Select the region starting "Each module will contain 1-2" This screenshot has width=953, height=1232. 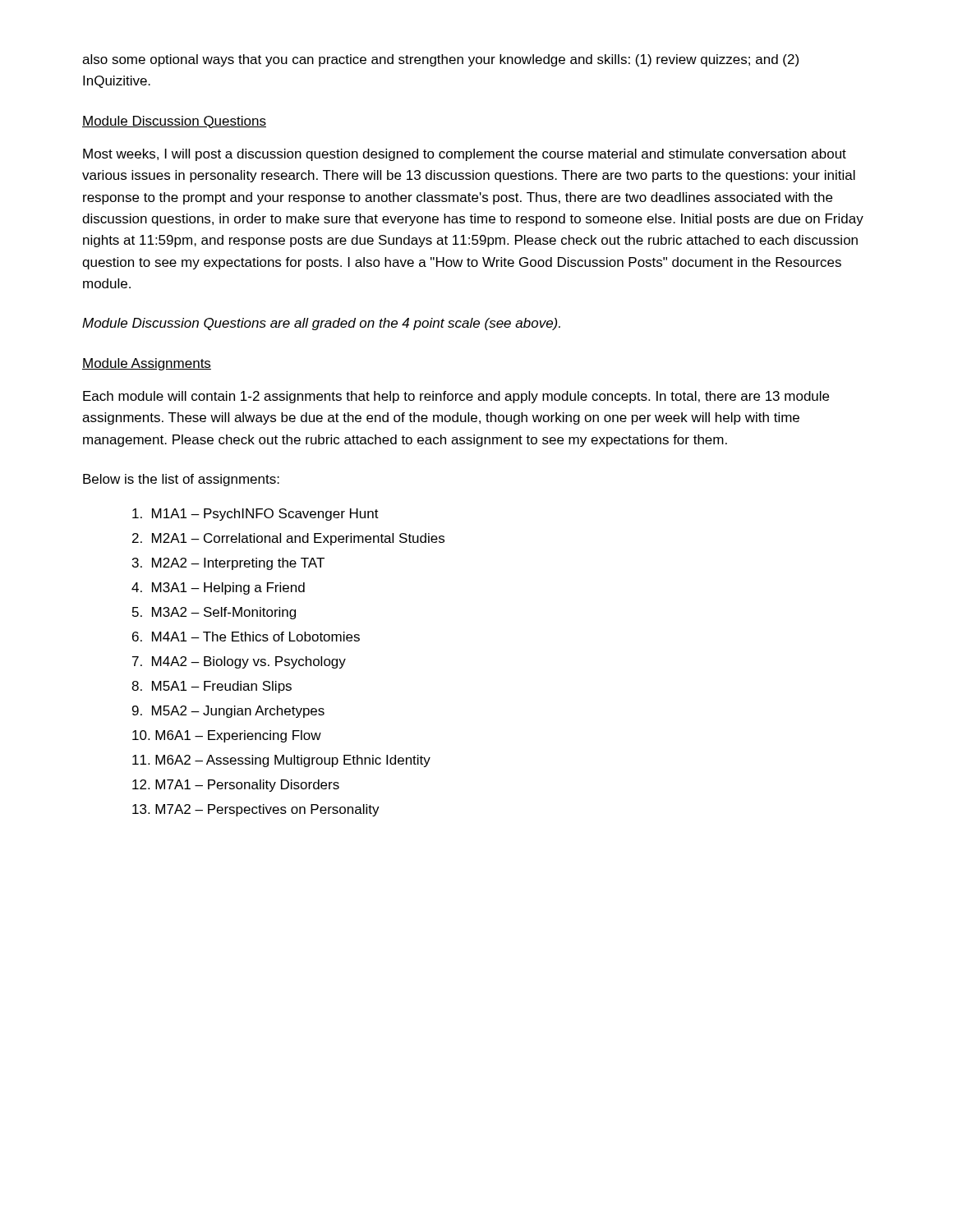[x=456, y=418]
